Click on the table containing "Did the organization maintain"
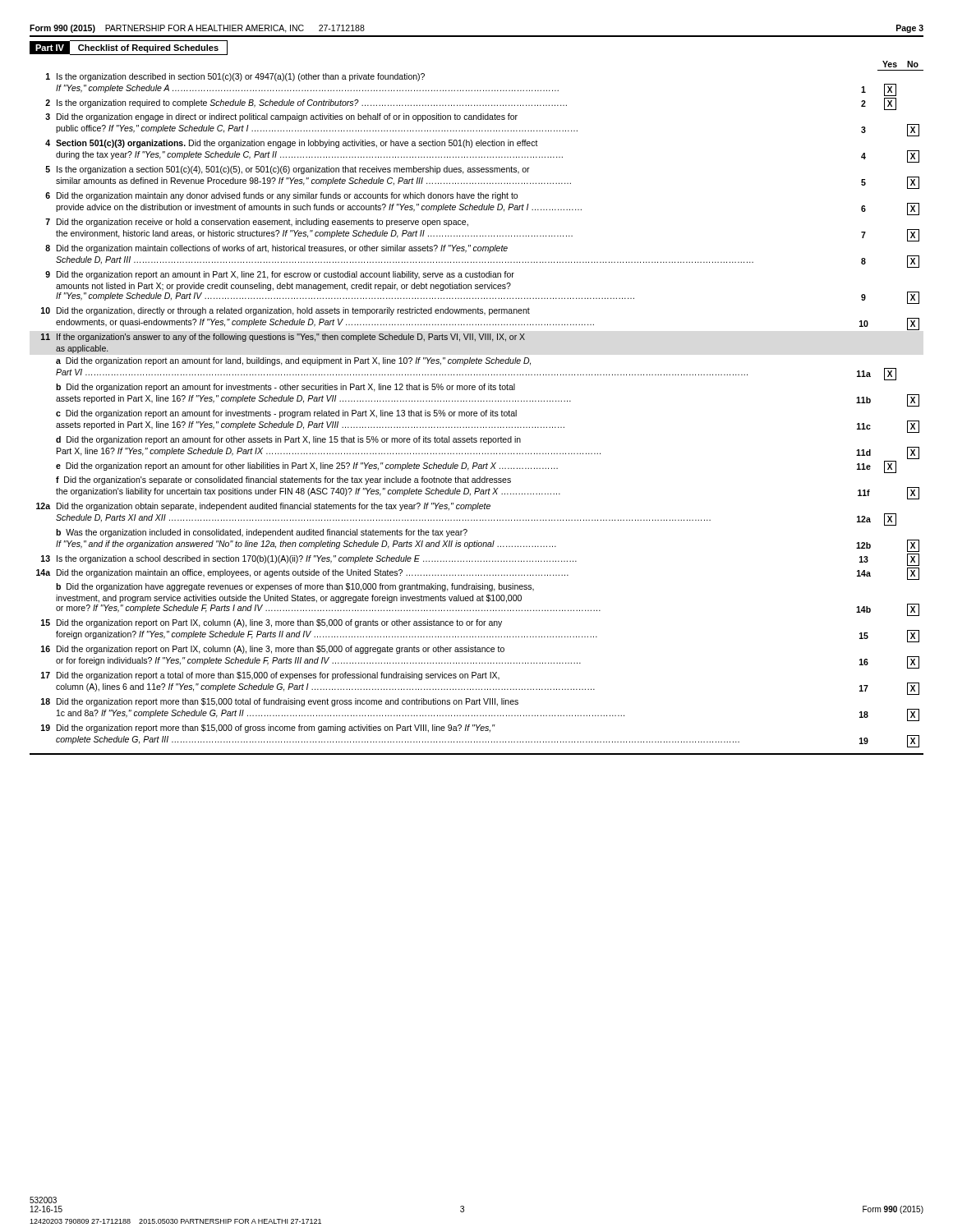The height and width of the screenshot is (1232, 953). point(476,403)
